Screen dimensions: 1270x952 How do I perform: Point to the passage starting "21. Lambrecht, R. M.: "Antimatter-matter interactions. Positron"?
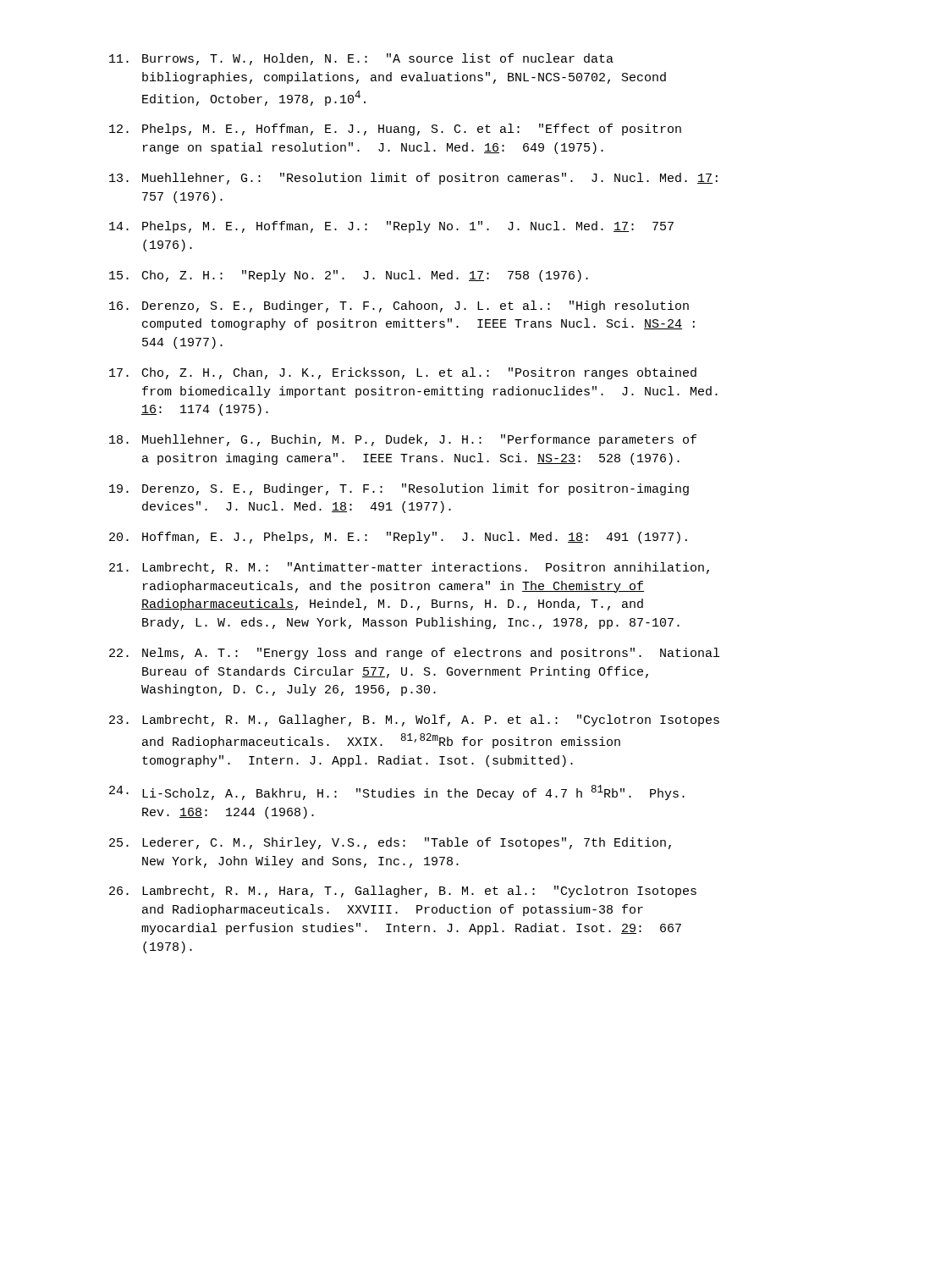[x=493, y=596]
